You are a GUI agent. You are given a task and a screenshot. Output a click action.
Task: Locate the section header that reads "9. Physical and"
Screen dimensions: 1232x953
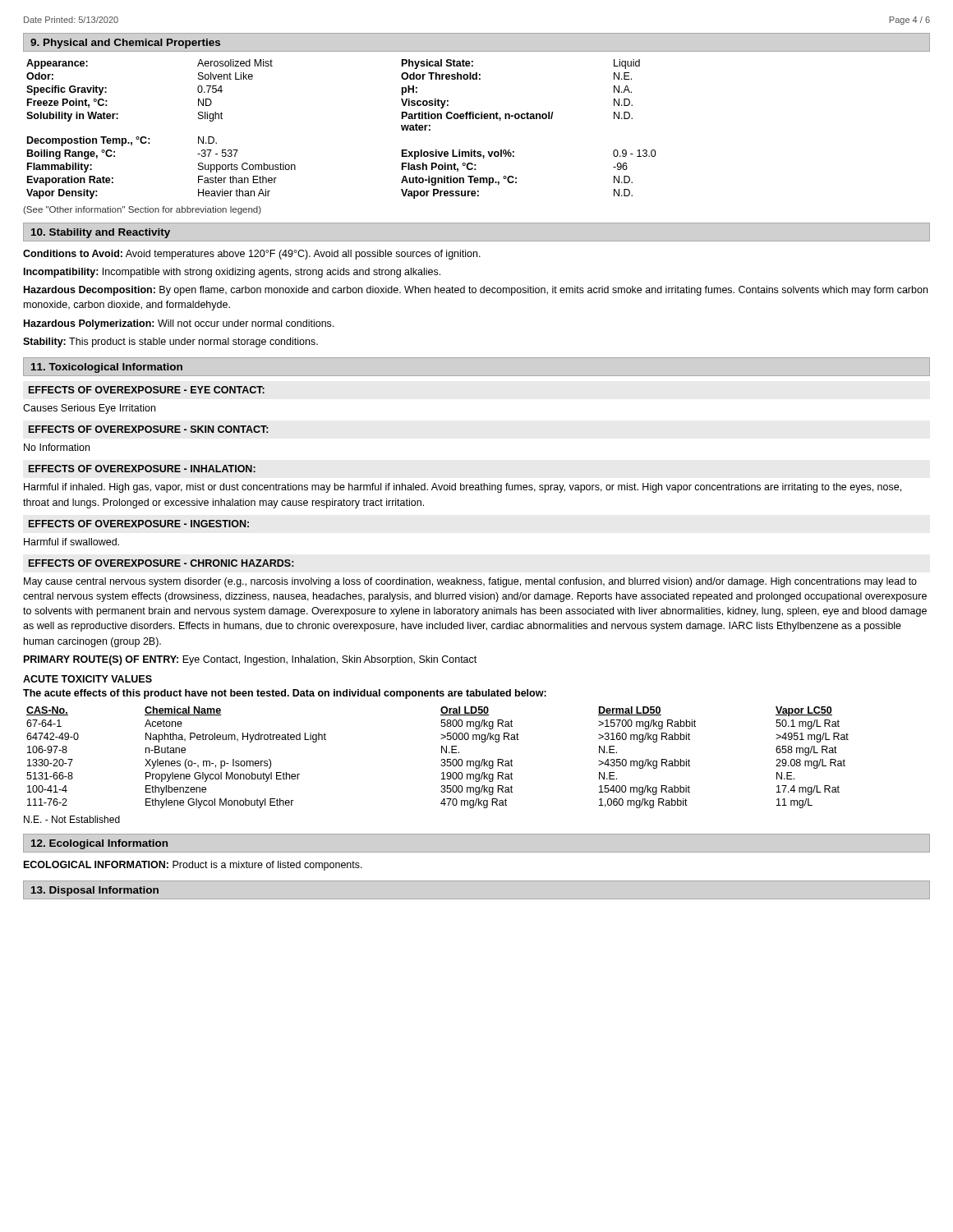[x=126, y=42]
